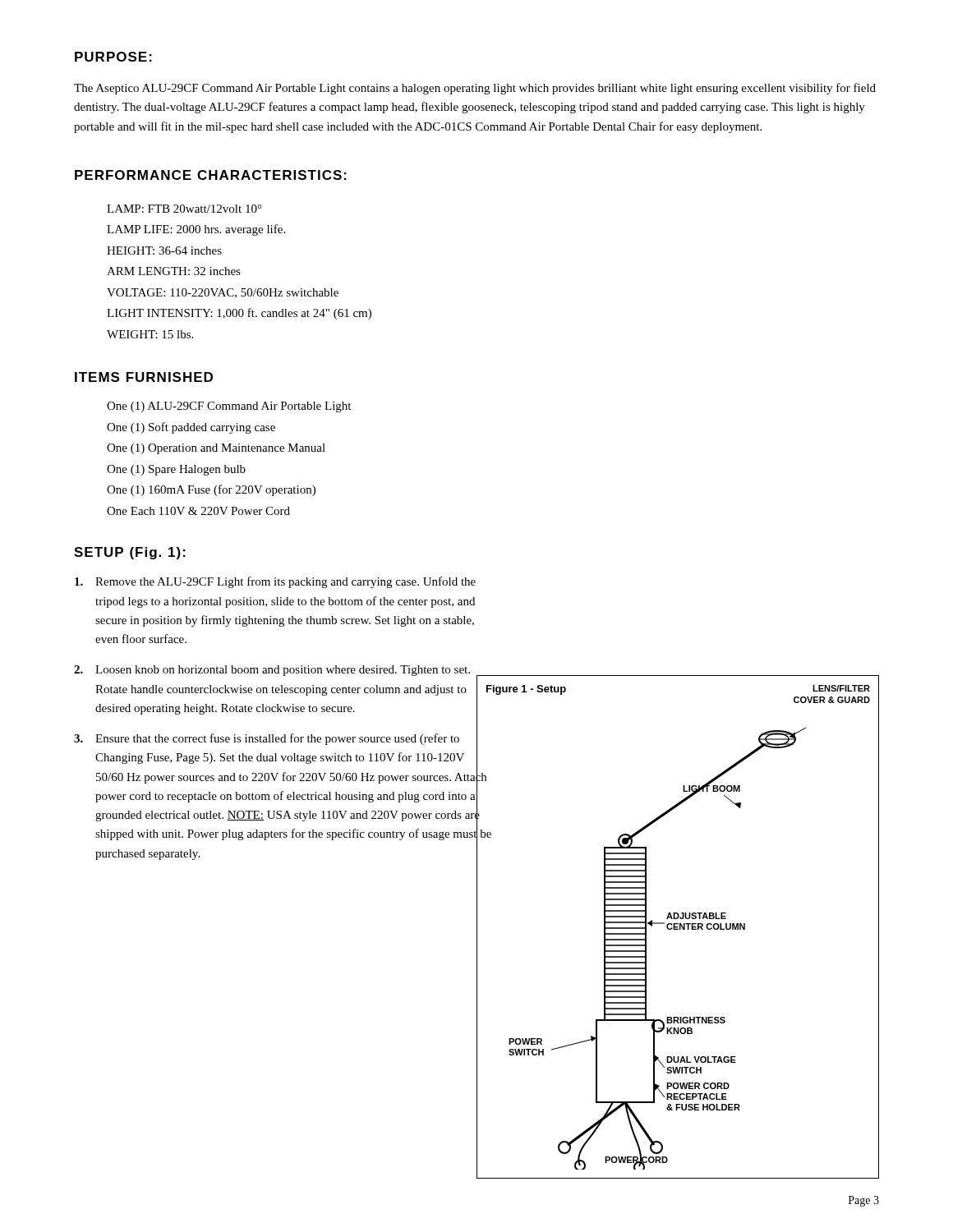Screen dimensions: 1232x953
Task: Find the list item with the text "One (1) 160mA"
Action: pyautogui.click(x=211, y=490)
